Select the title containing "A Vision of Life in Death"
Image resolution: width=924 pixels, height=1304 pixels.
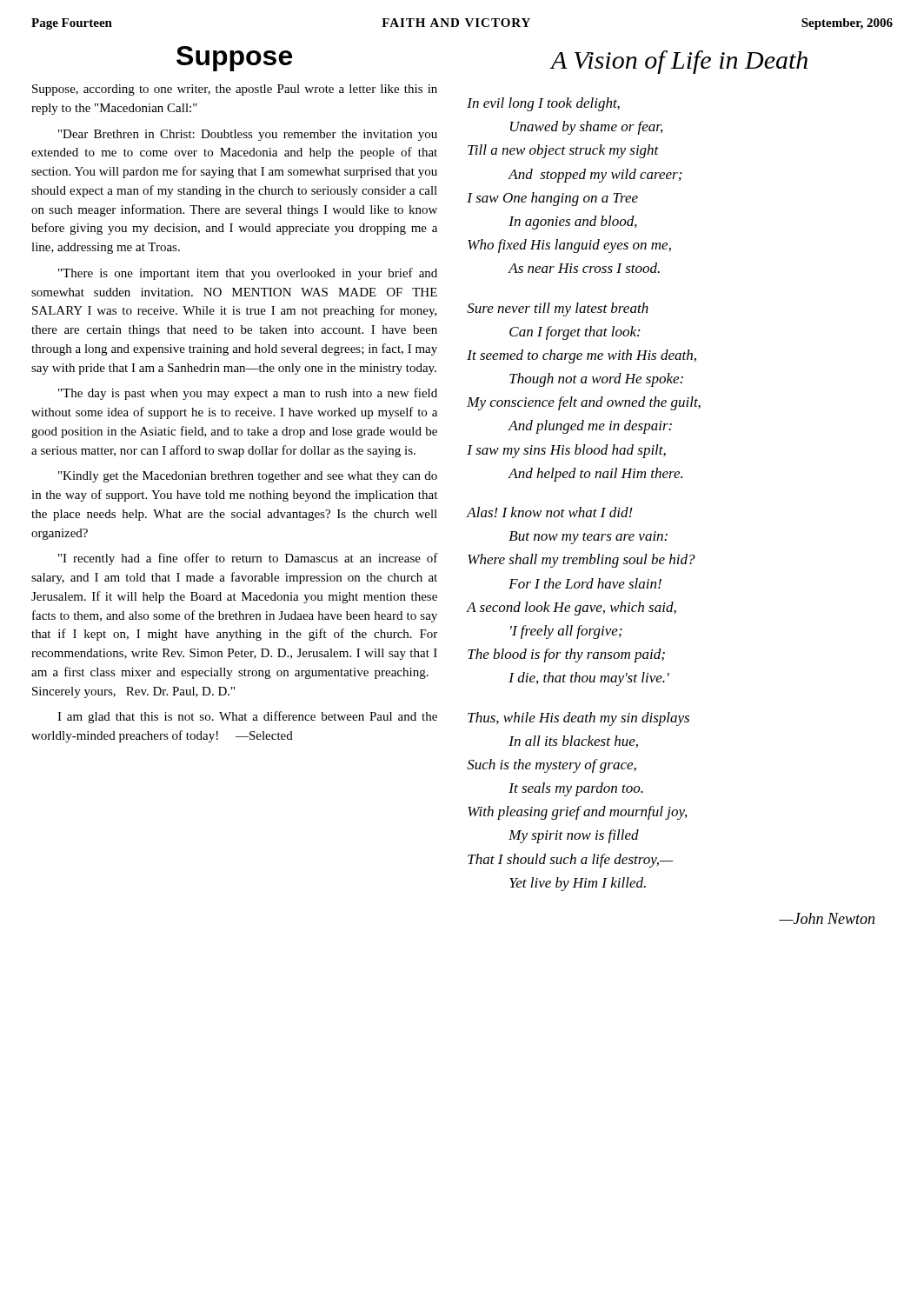pos(680,60)
